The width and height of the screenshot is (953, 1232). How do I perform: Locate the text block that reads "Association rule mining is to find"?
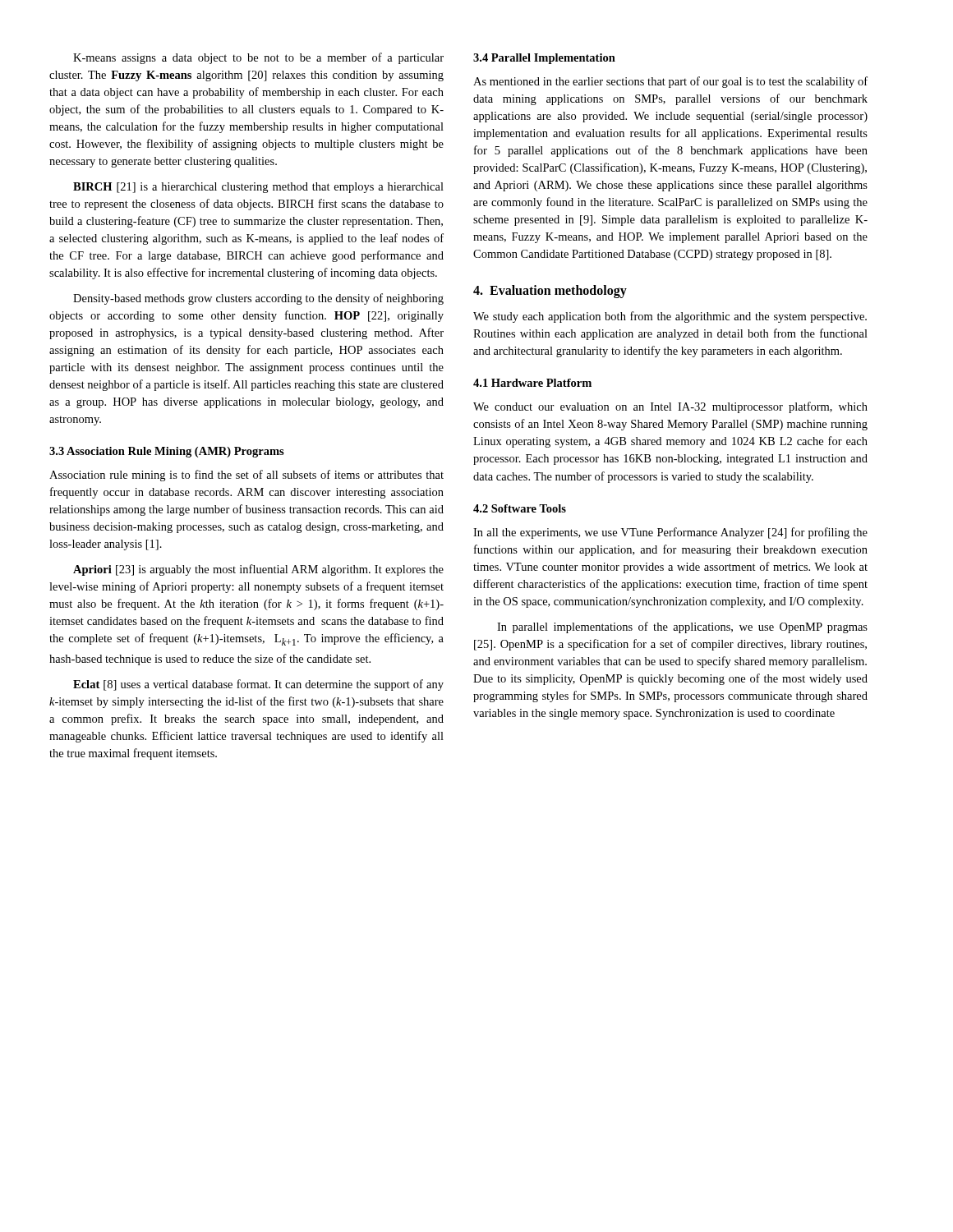246,510
